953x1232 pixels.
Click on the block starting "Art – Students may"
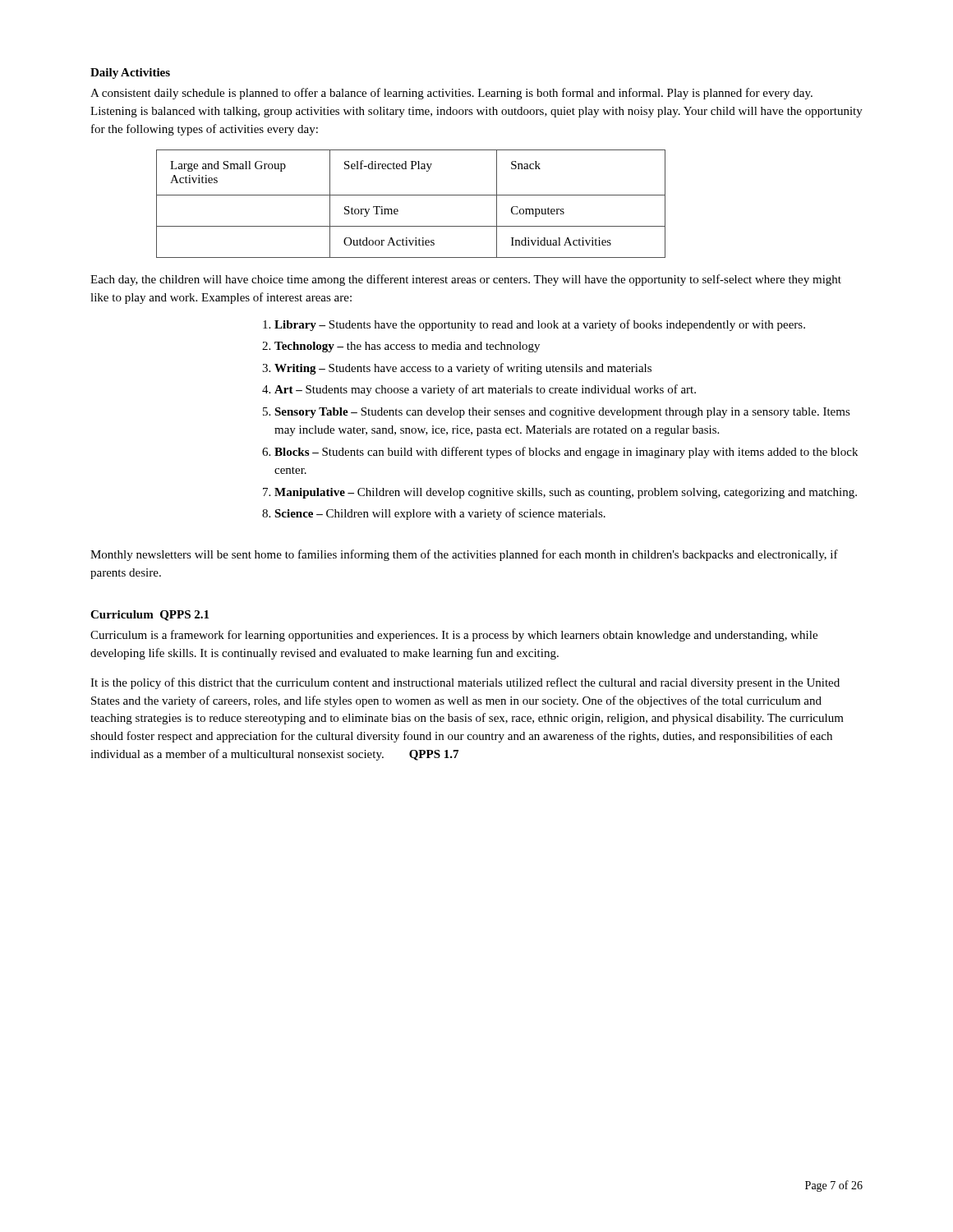[x=486, y=389]
